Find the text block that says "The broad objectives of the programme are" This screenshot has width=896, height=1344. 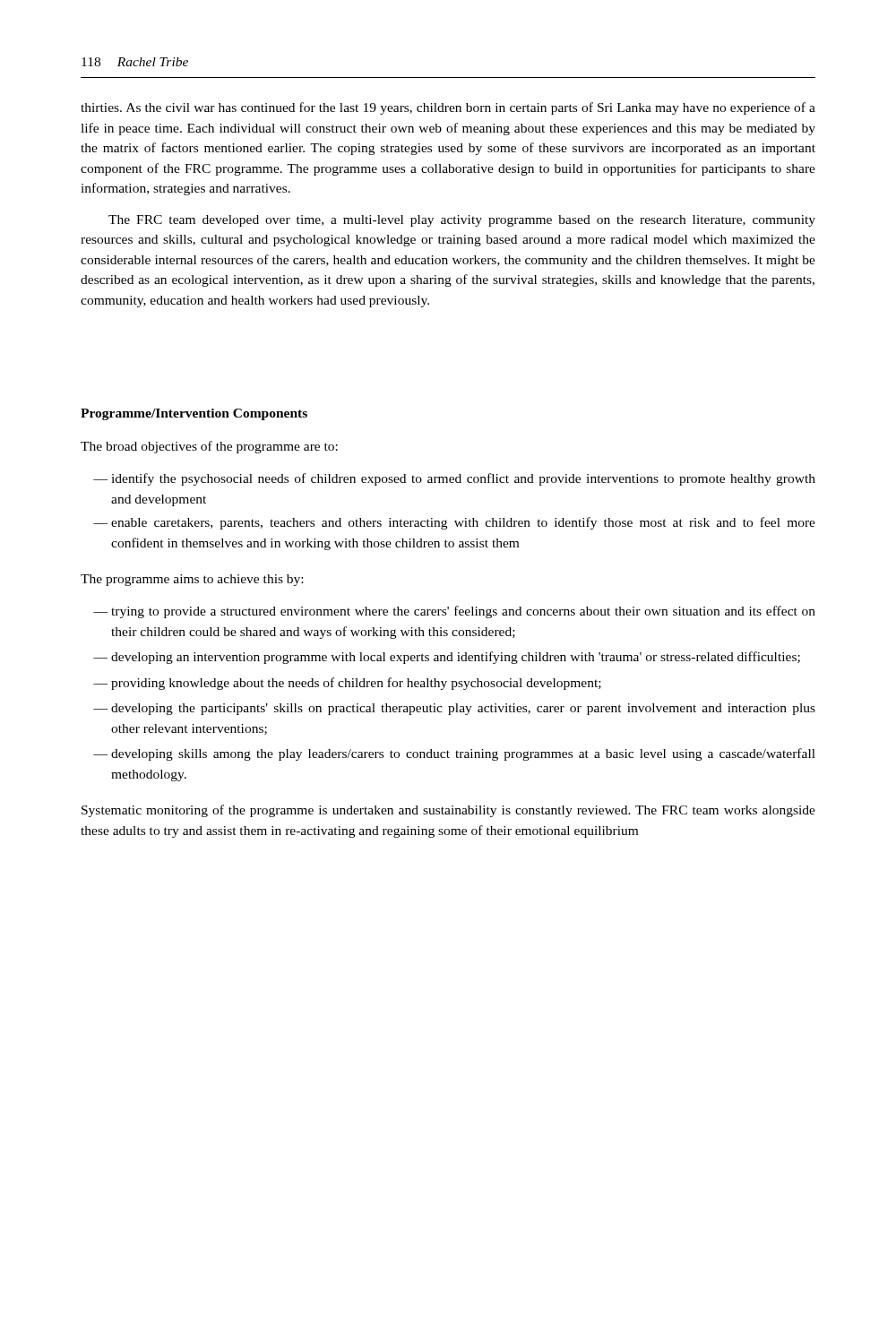[210, 445]
